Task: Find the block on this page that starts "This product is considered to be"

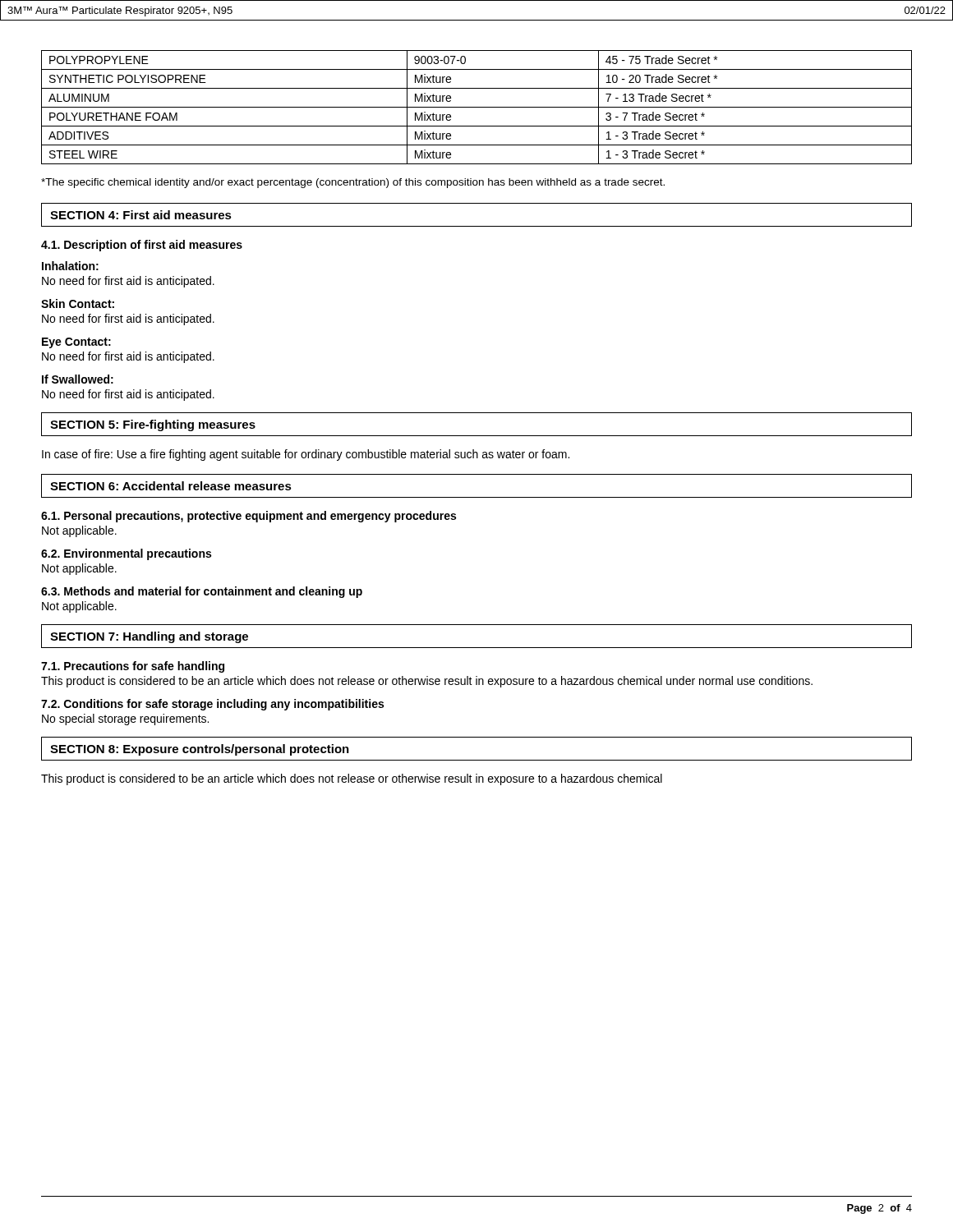Action: [476, 779]
